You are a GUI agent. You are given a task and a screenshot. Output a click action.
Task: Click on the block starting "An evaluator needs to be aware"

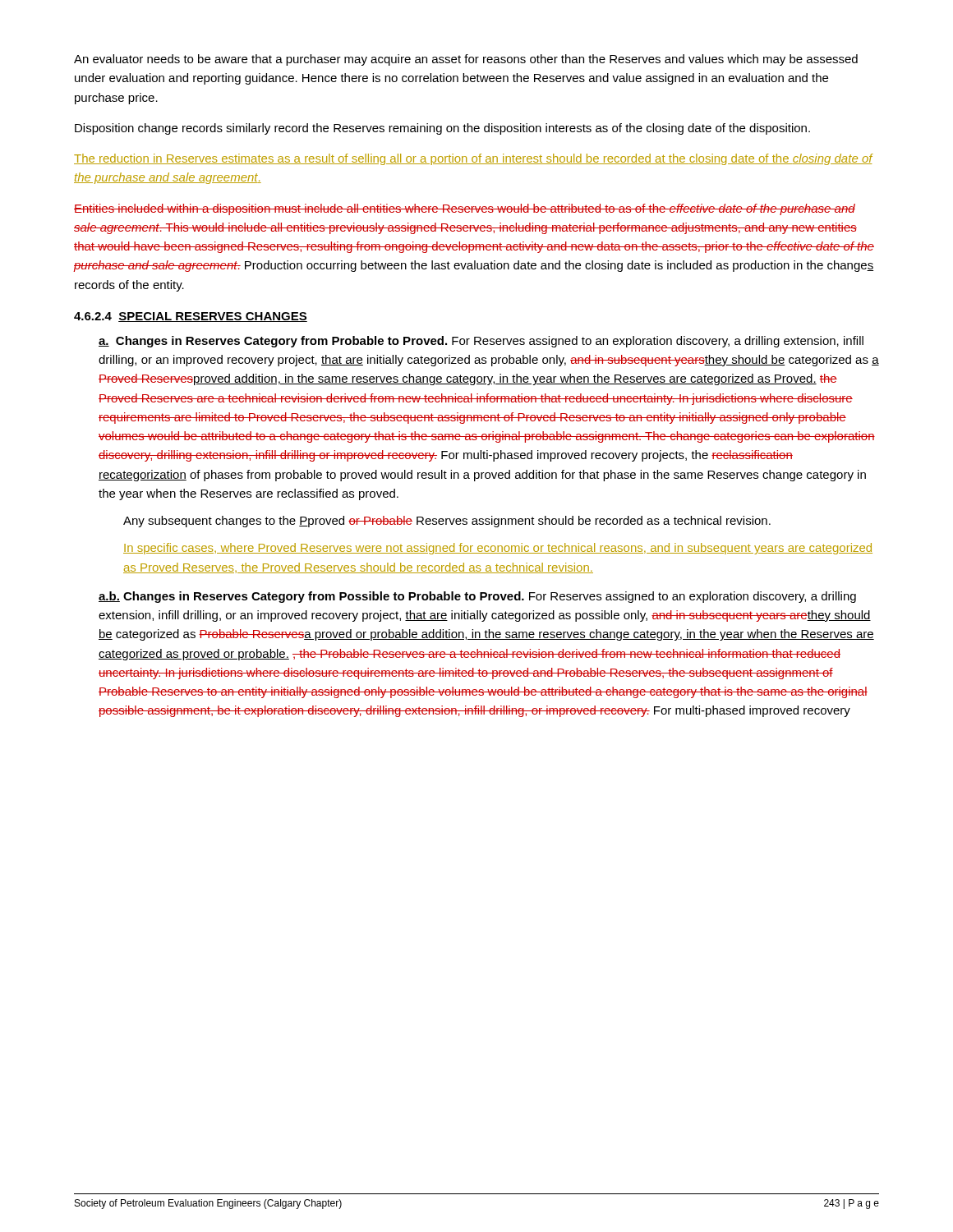466,78
